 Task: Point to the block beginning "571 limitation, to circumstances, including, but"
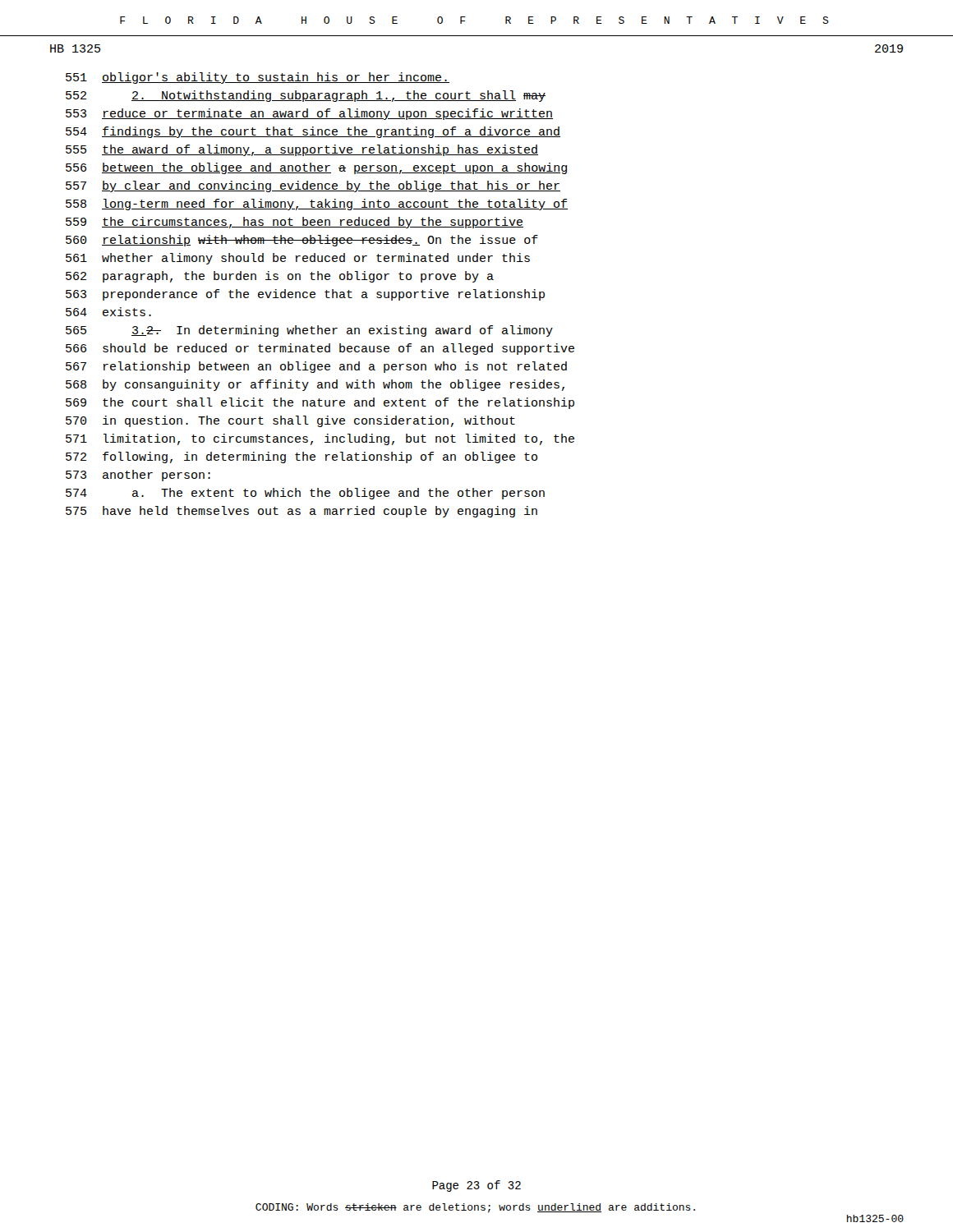coord(476,440)
